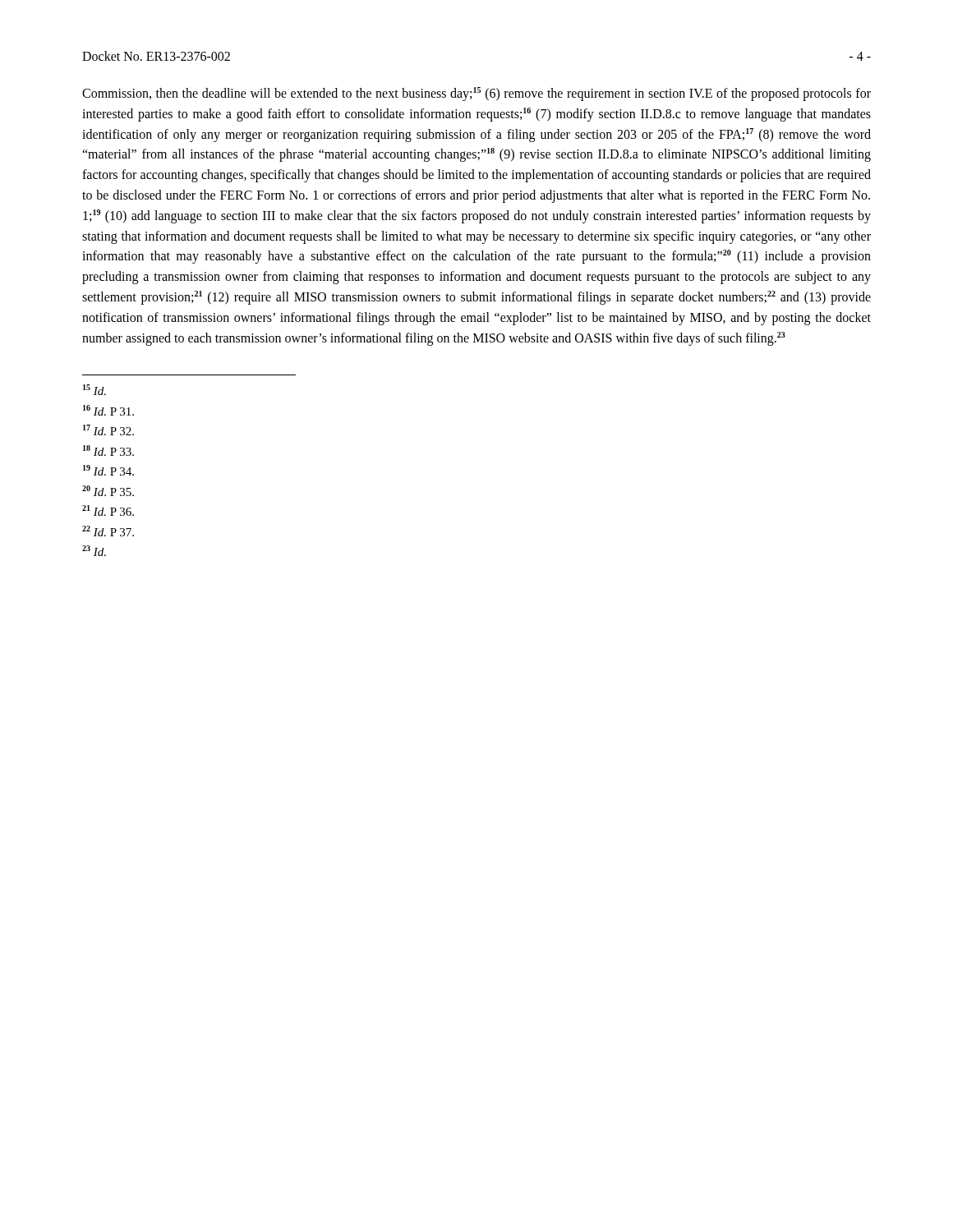Screen dimensions: 1232x953
Task: Find the passage starting "21 Id. P 36."
Action: click(108, 511)
